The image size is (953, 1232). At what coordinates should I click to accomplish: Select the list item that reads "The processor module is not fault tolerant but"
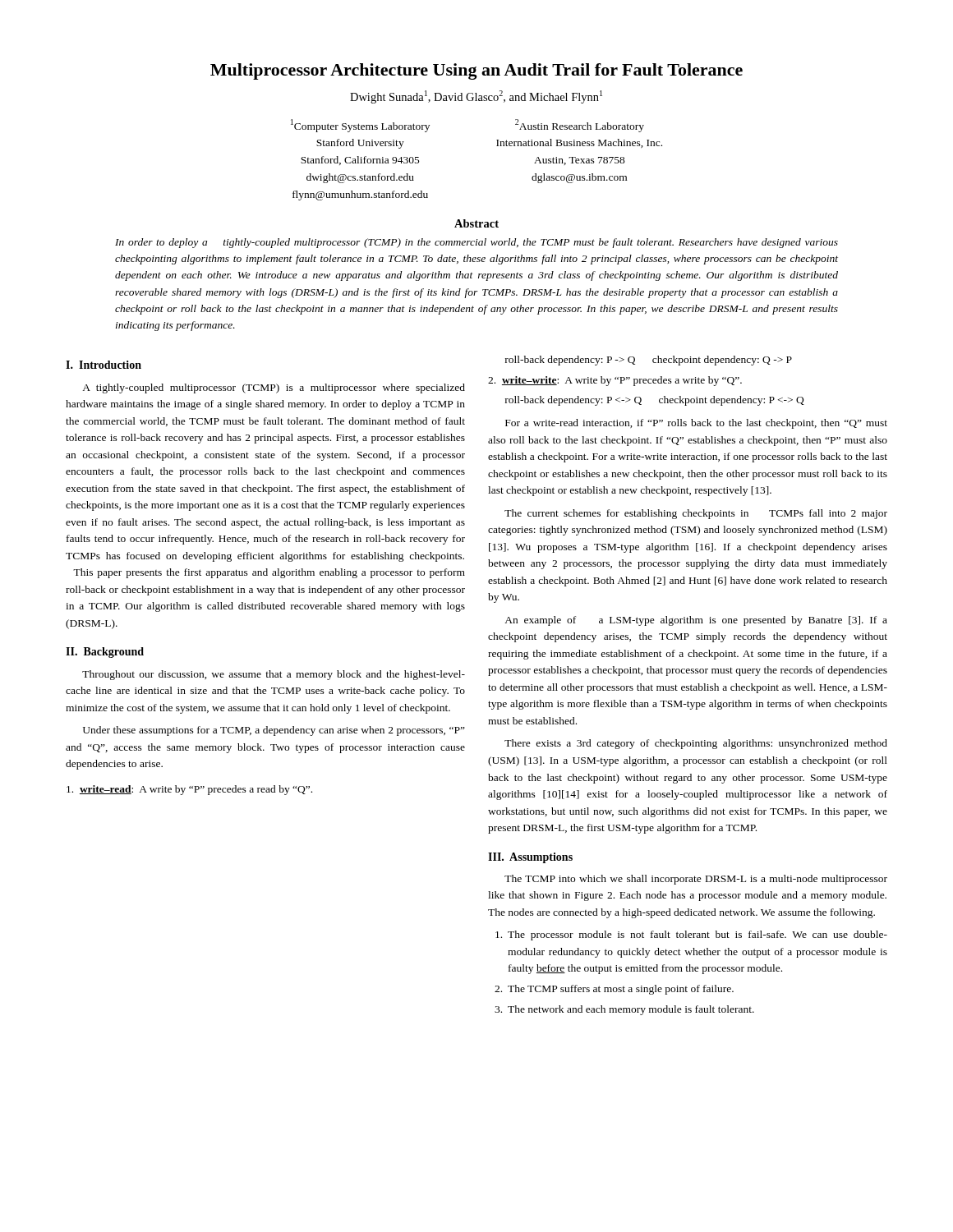tap(688, 952)
